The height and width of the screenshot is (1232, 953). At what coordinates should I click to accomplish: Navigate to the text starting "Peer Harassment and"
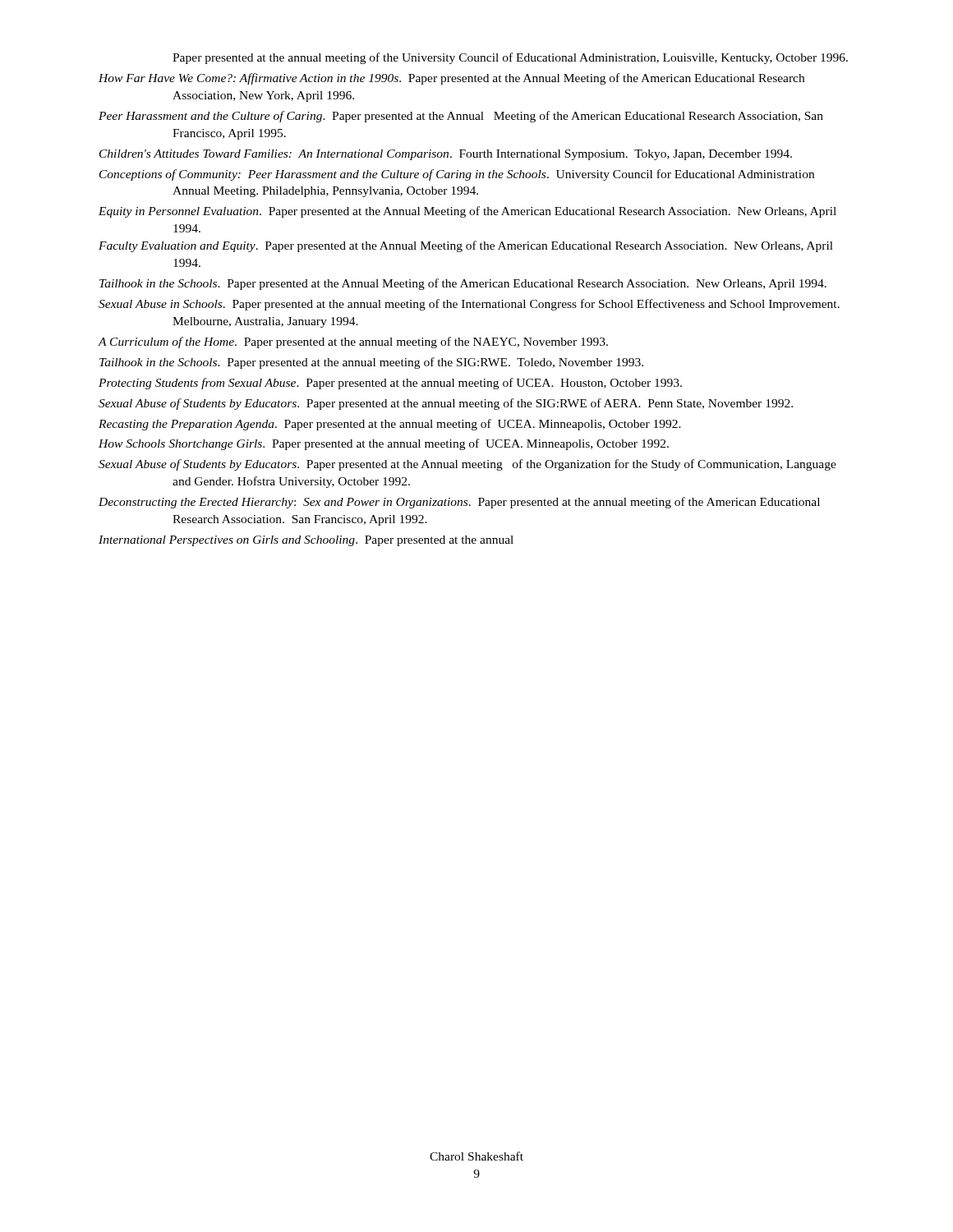[x=461, y=124]
